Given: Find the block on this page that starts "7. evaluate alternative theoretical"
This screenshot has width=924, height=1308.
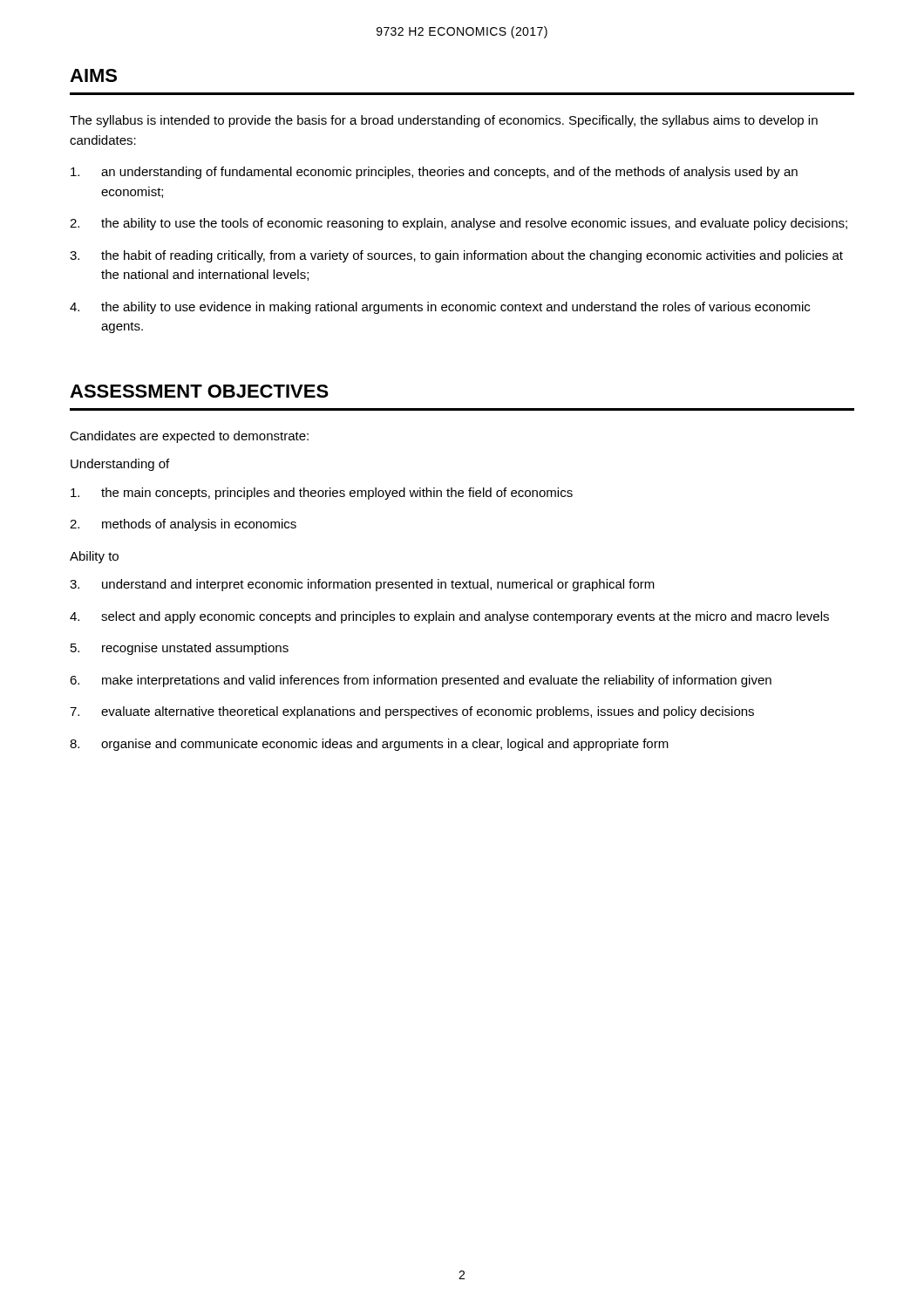Looking at the screenshot, I should click(x=462, y=712).
